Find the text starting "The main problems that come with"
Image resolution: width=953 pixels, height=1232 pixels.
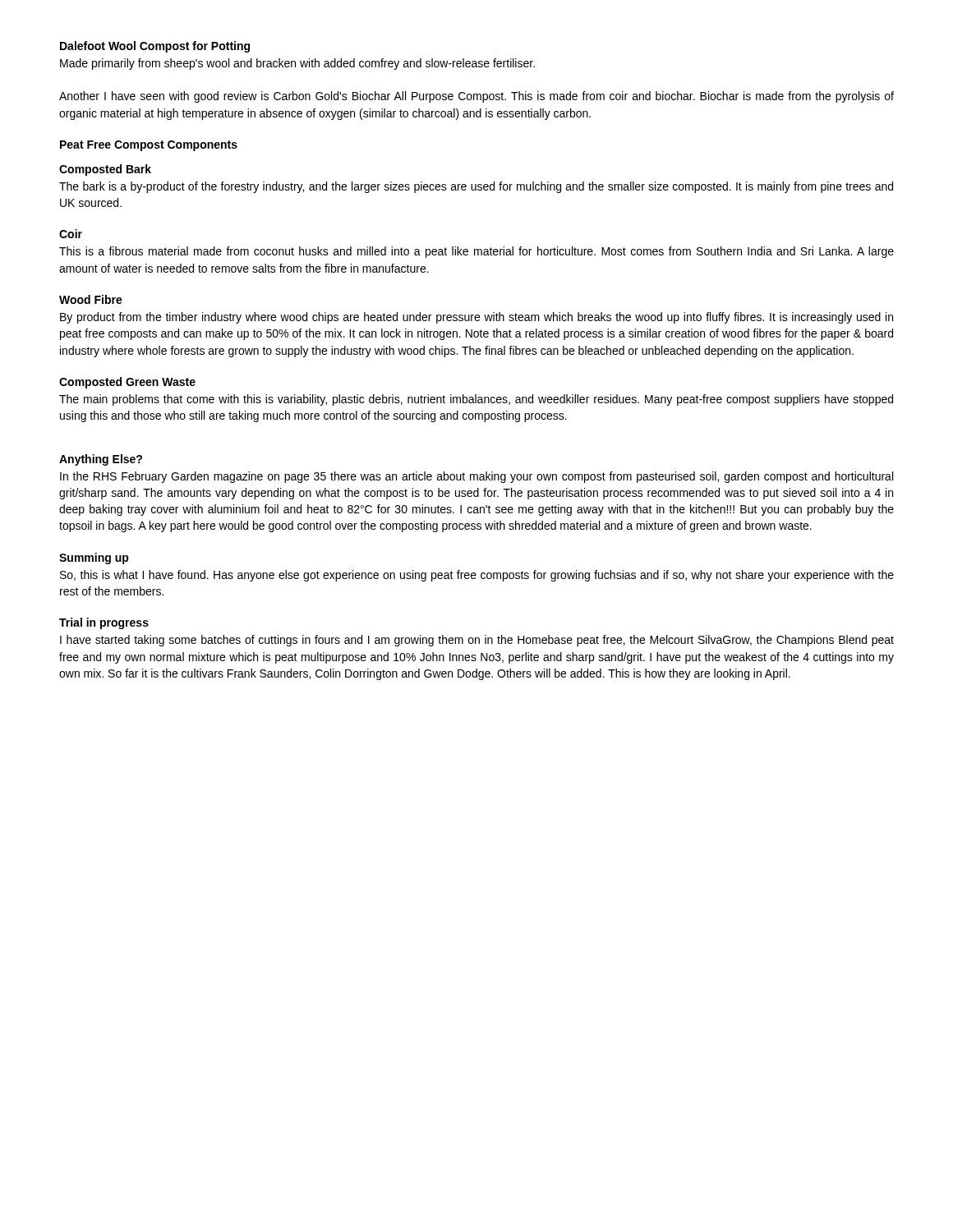click(x=476, y=407)
